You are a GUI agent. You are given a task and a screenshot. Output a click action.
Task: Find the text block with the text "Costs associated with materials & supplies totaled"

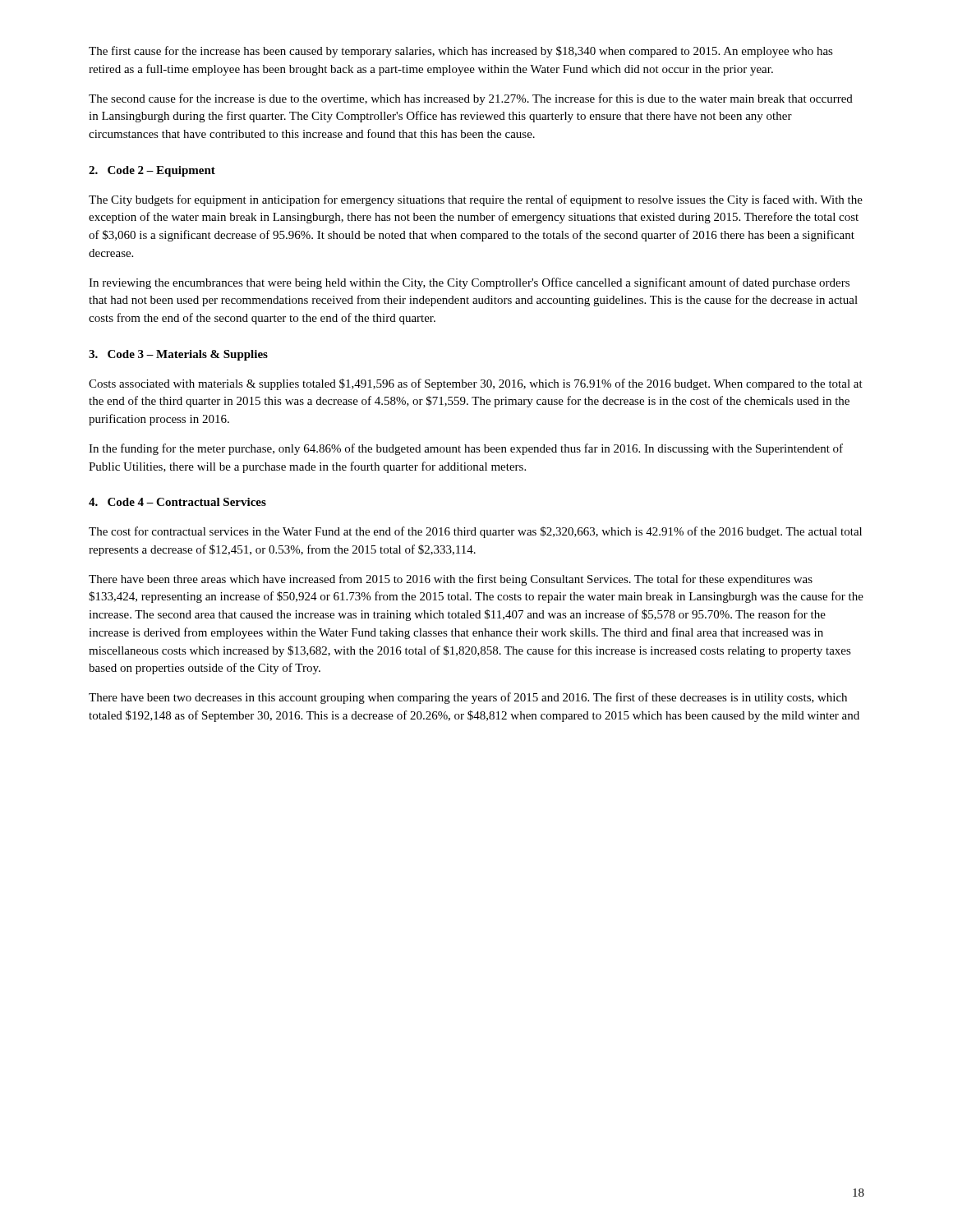476,401
